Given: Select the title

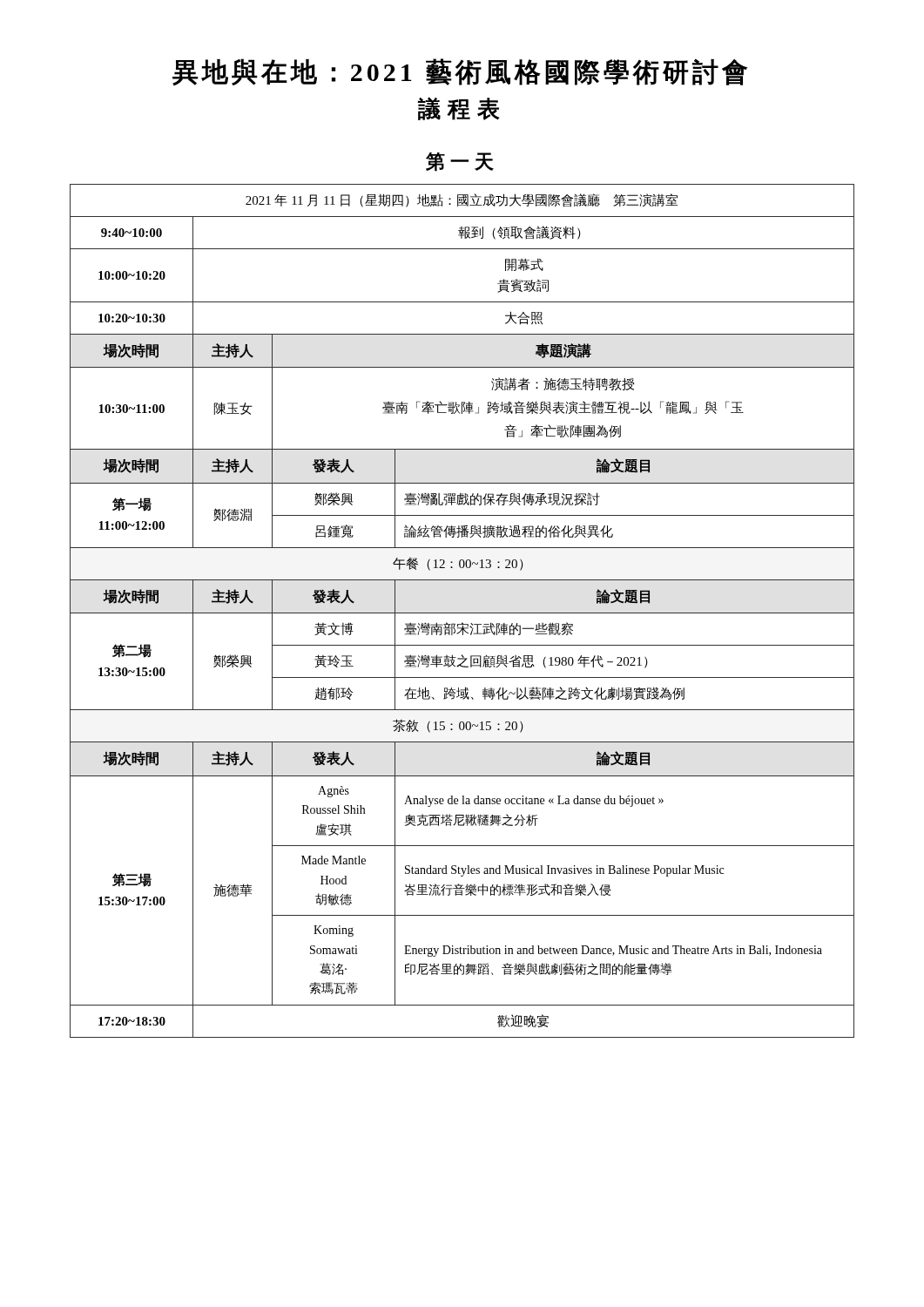Looking at the screenshot, I should pos(462,90).
